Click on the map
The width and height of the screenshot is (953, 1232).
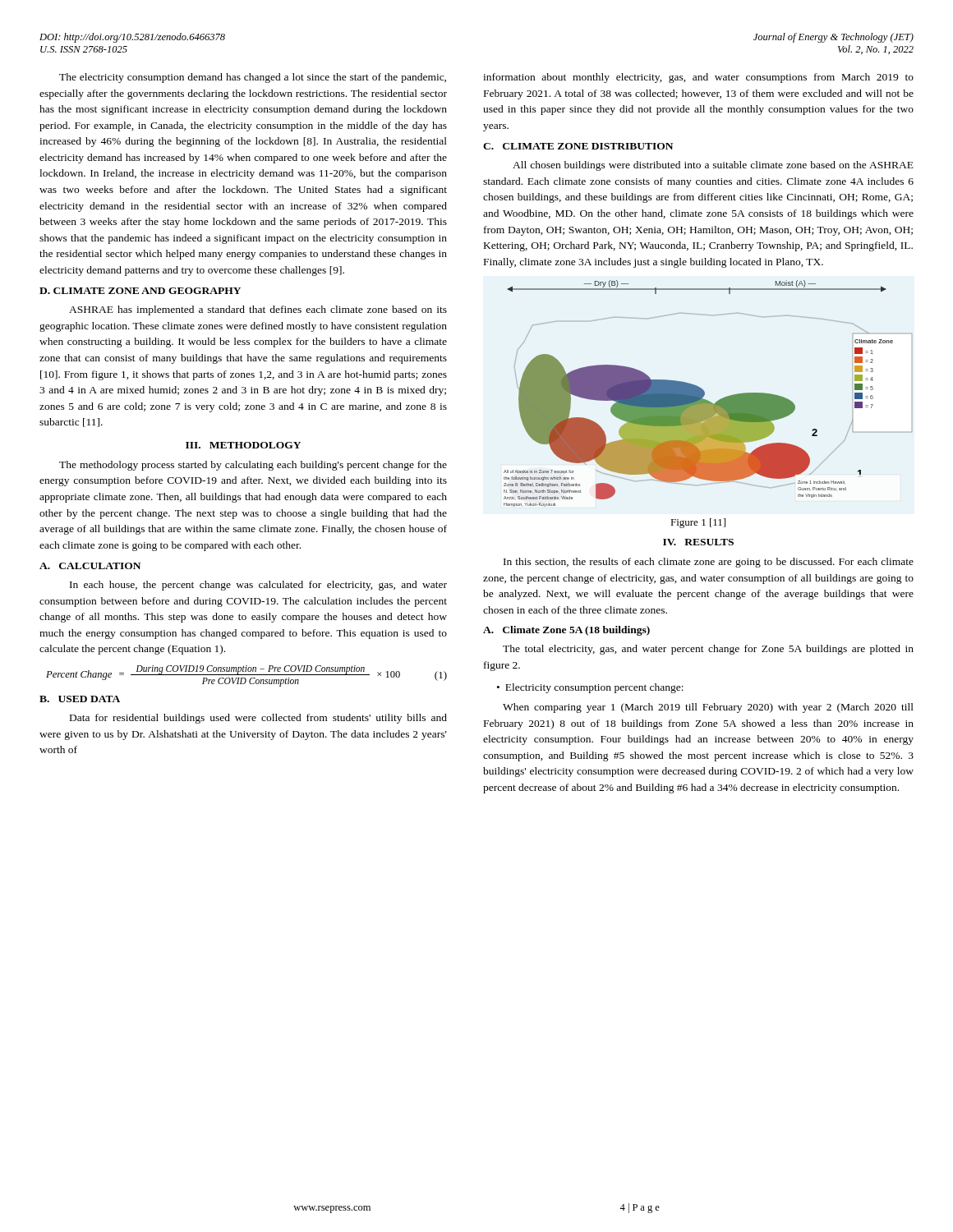[698, 395]
